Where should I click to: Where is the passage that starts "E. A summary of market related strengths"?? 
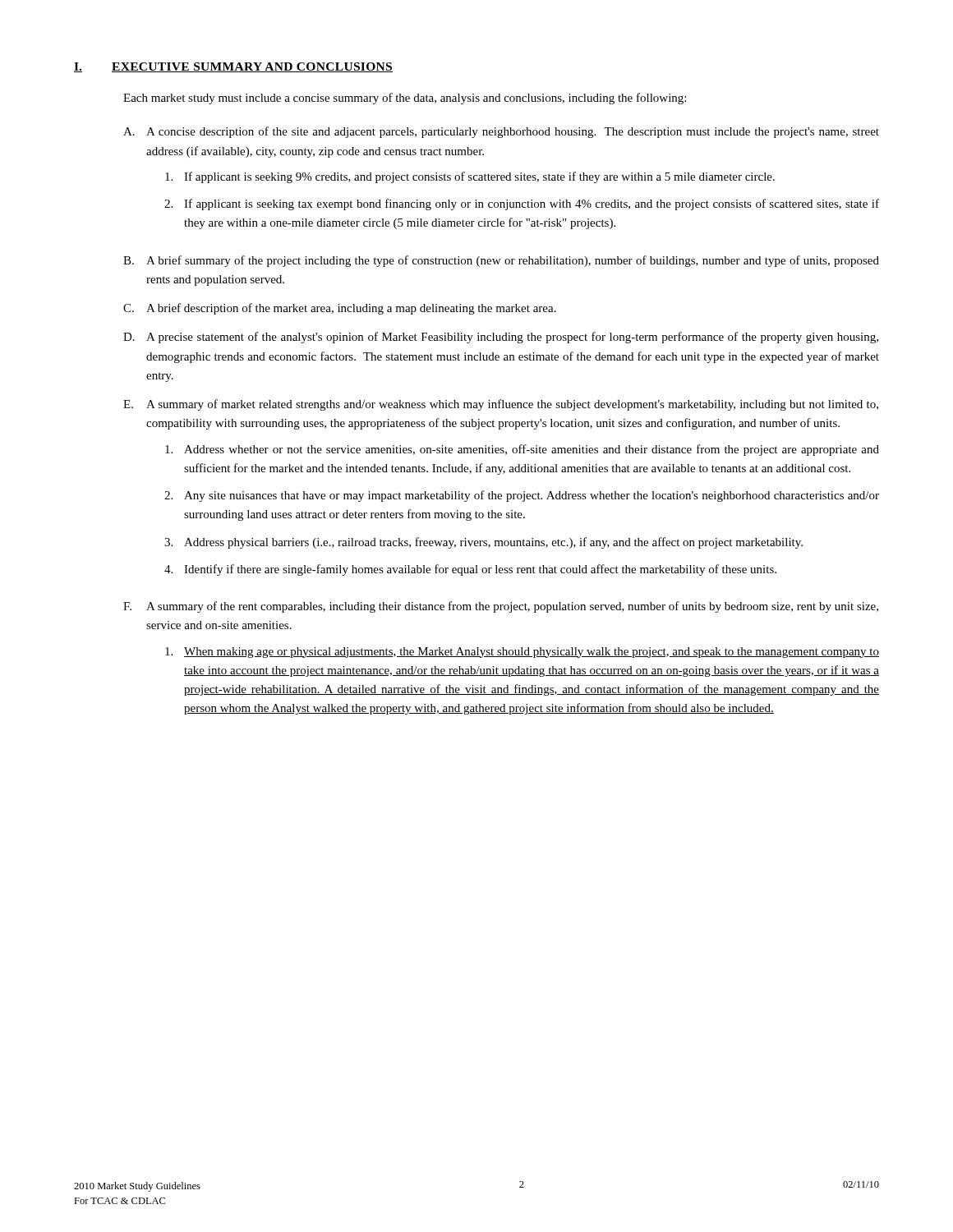click(x=501, y=491)
